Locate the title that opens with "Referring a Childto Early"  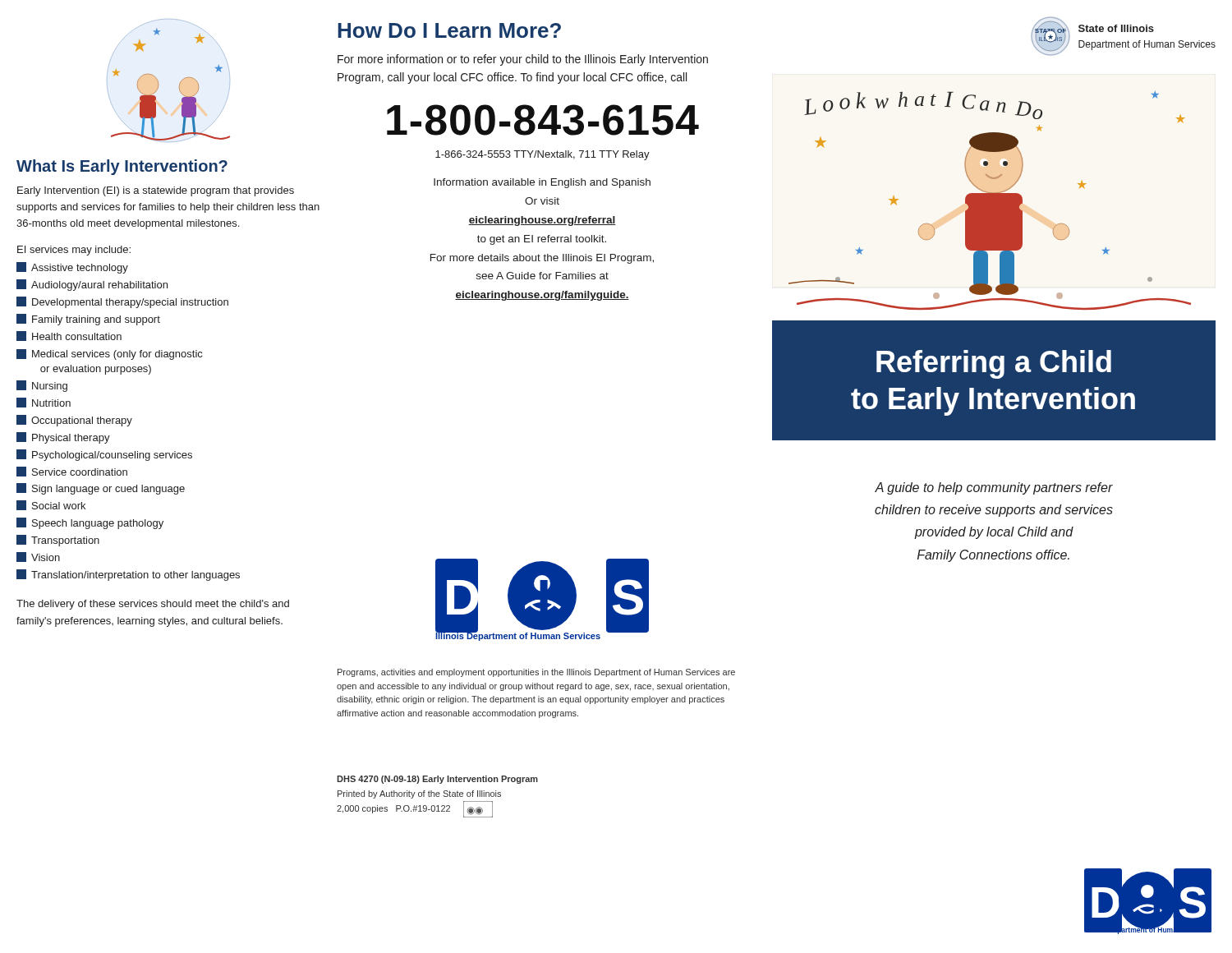click(x=994, y=380)
